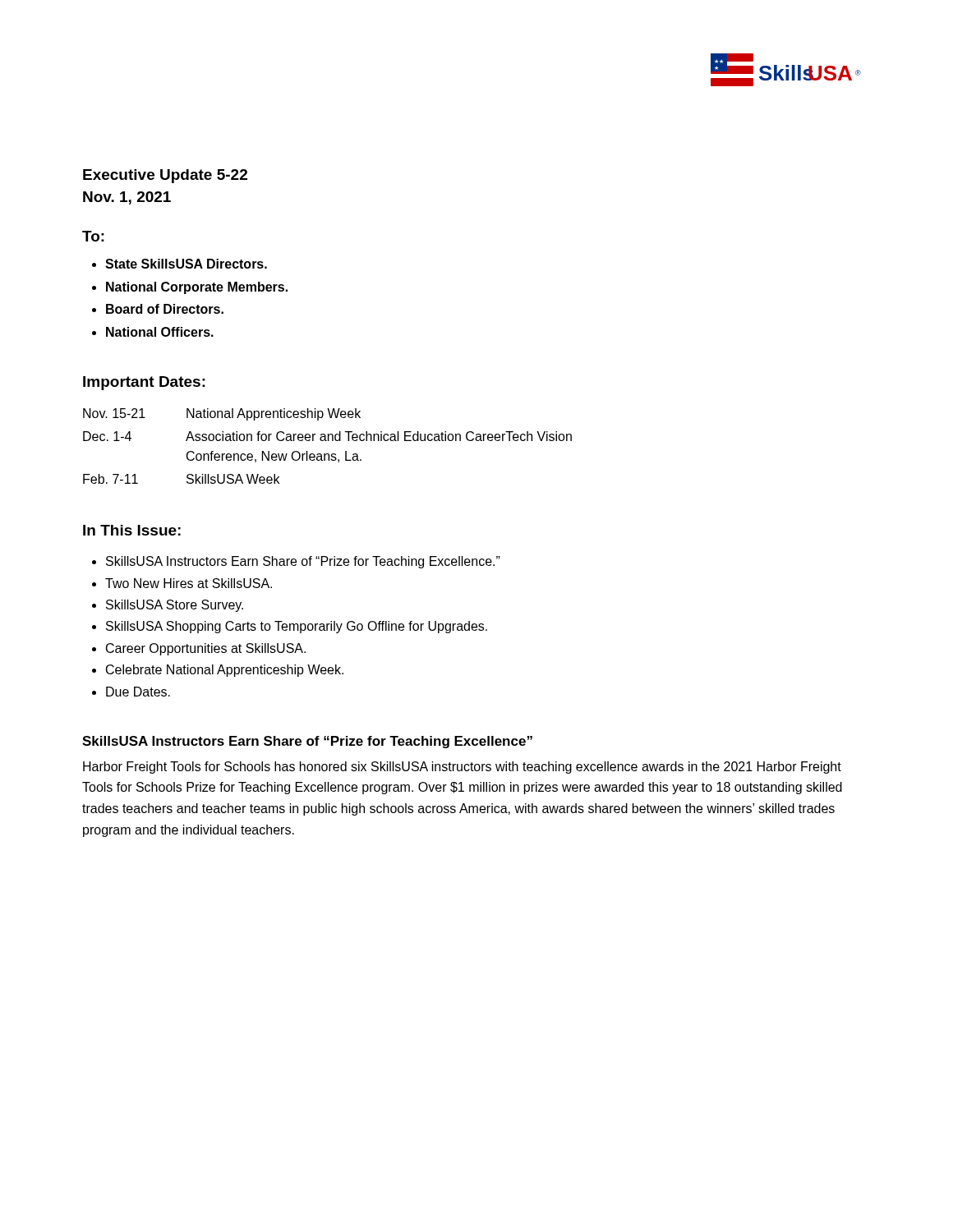
Task: Select the list item with the text "SkillsUSA Store Survey."
Action: click(175, 605)
